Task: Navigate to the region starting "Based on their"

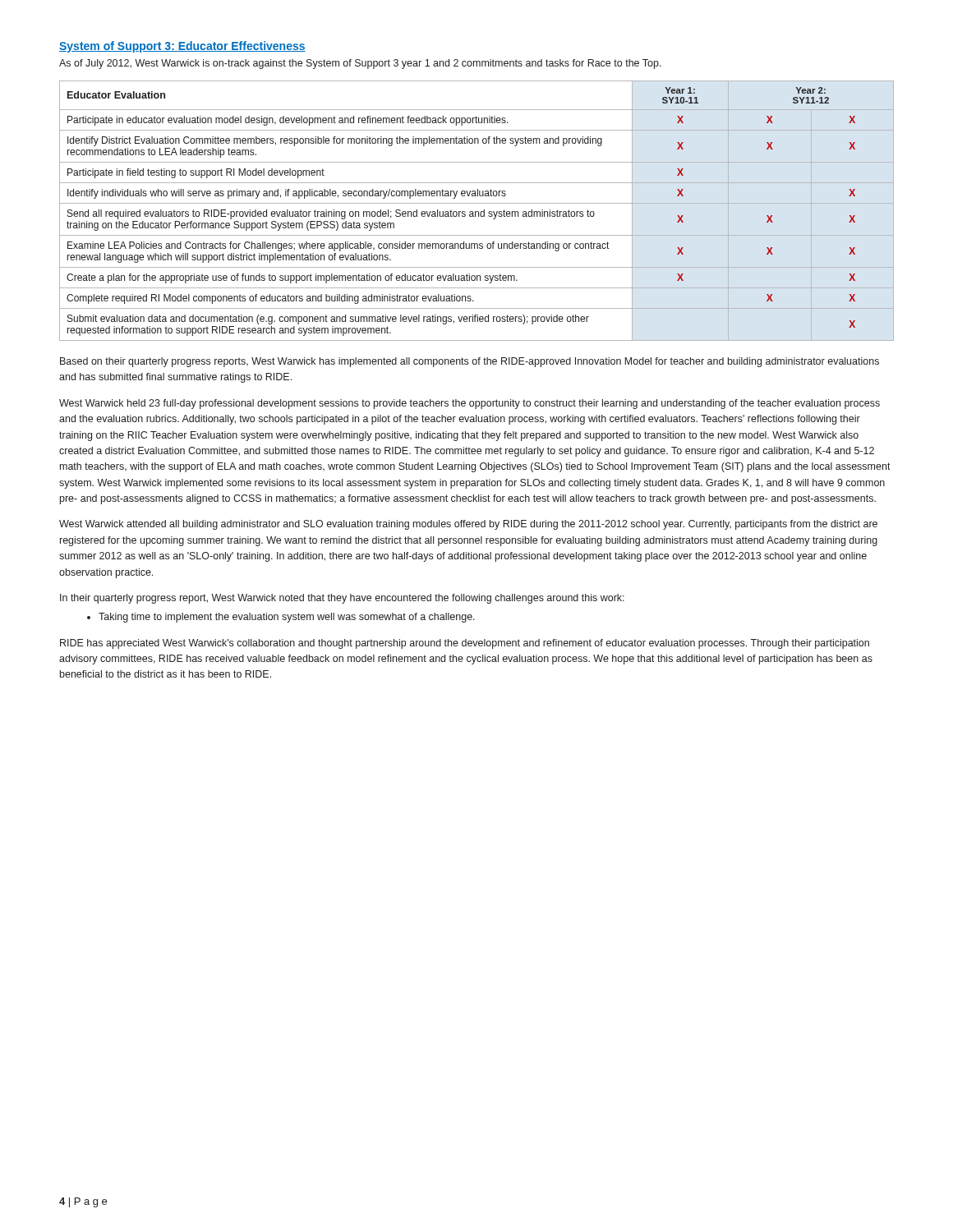Action: pyautogui.click(x=469, y=369)
